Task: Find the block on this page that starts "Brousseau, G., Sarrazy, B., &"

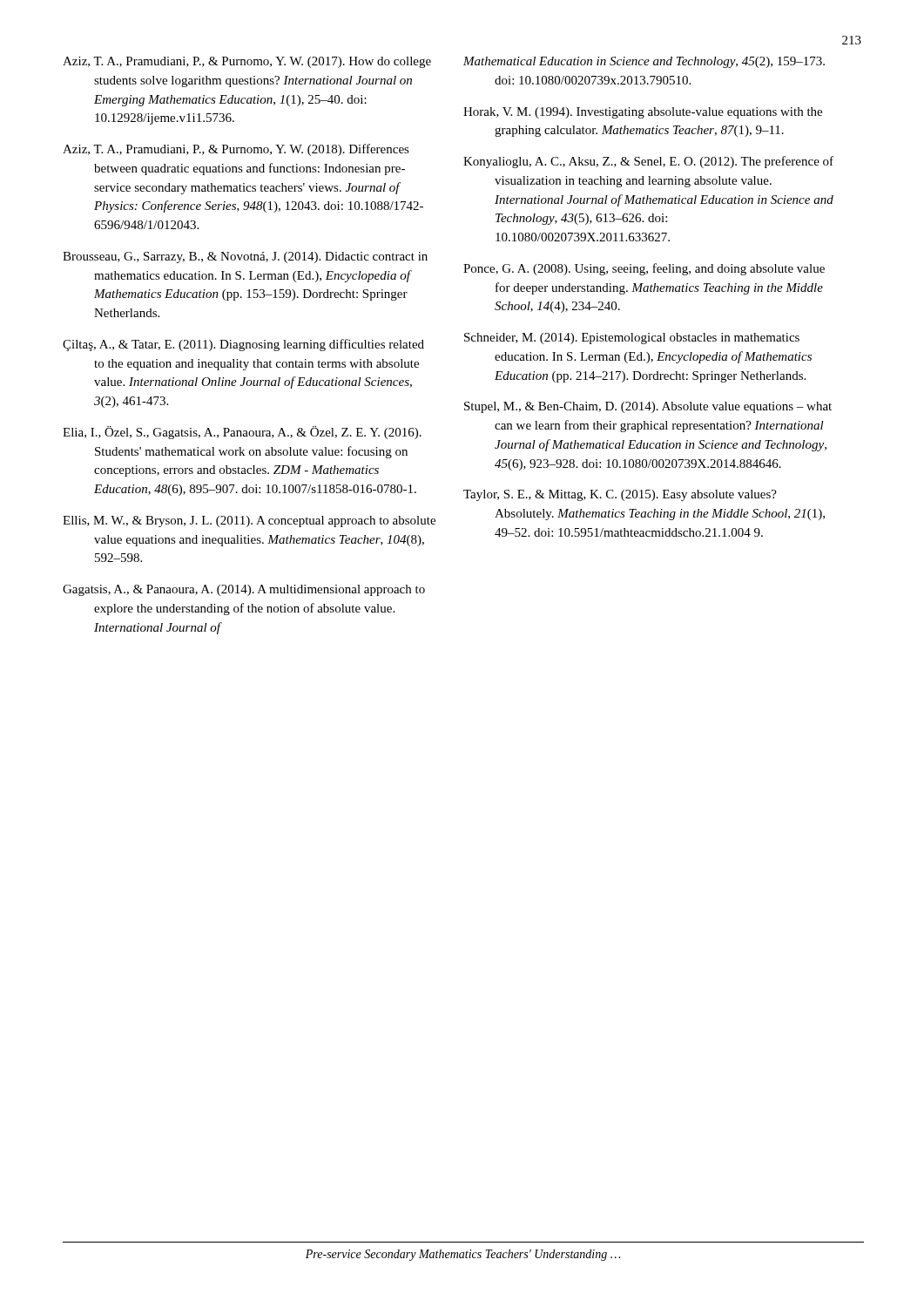Action: 245,284
